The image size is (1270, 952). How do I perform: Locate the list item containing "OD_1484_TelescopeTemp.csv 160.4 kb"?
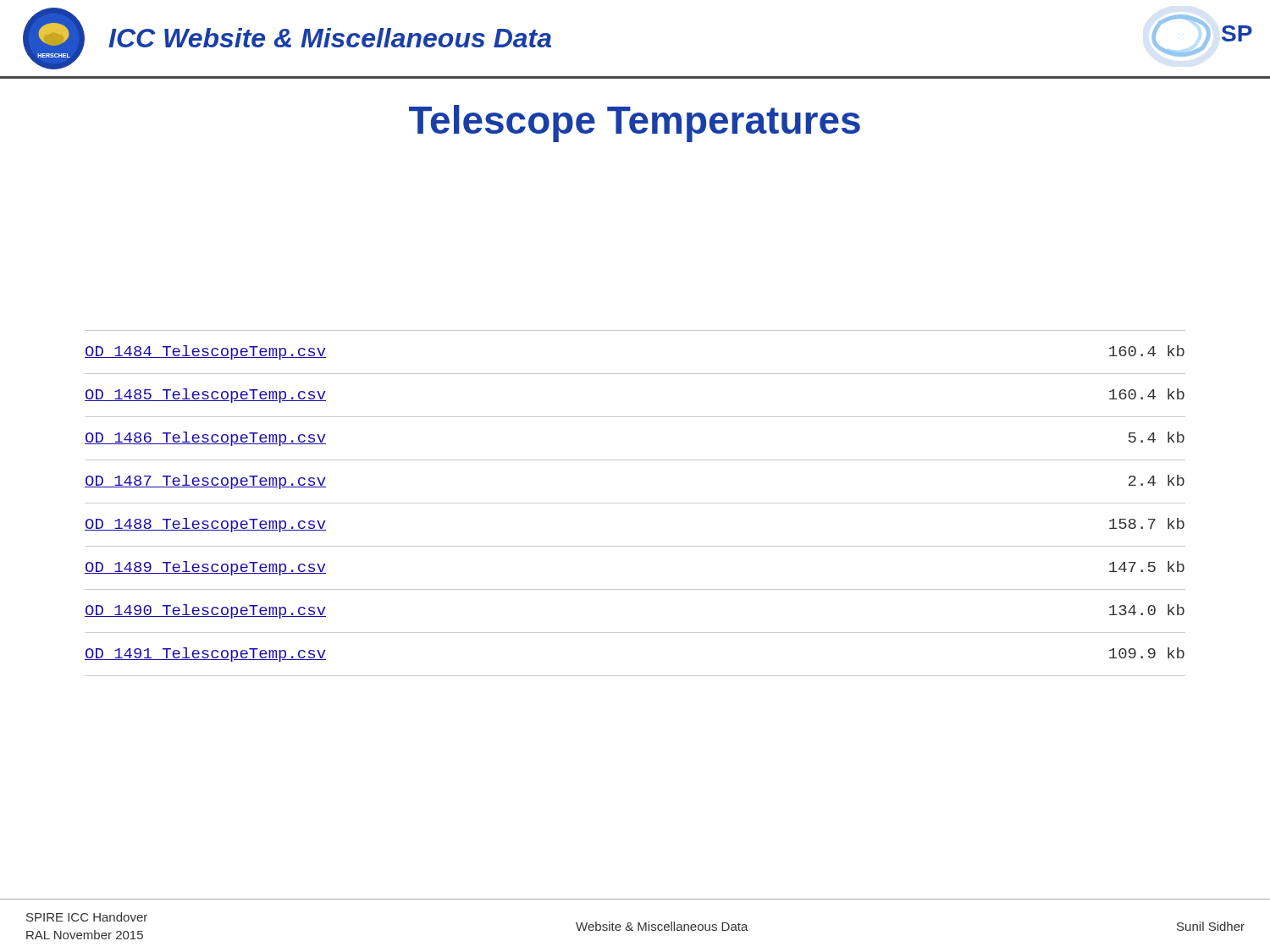click(157, 358)
